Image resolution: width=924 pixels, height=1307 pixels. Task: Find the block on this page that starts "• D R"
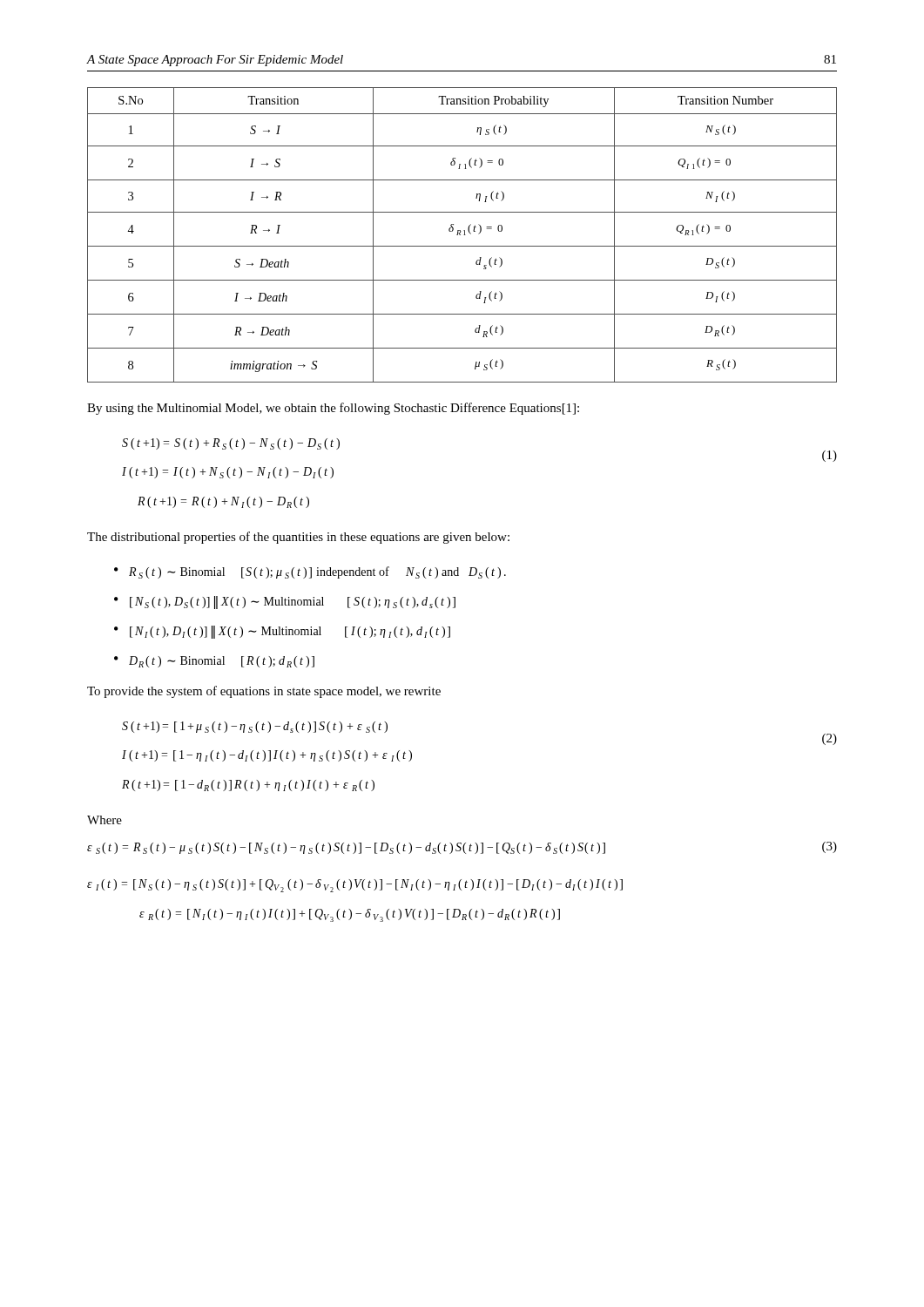[x=243, y=660]
